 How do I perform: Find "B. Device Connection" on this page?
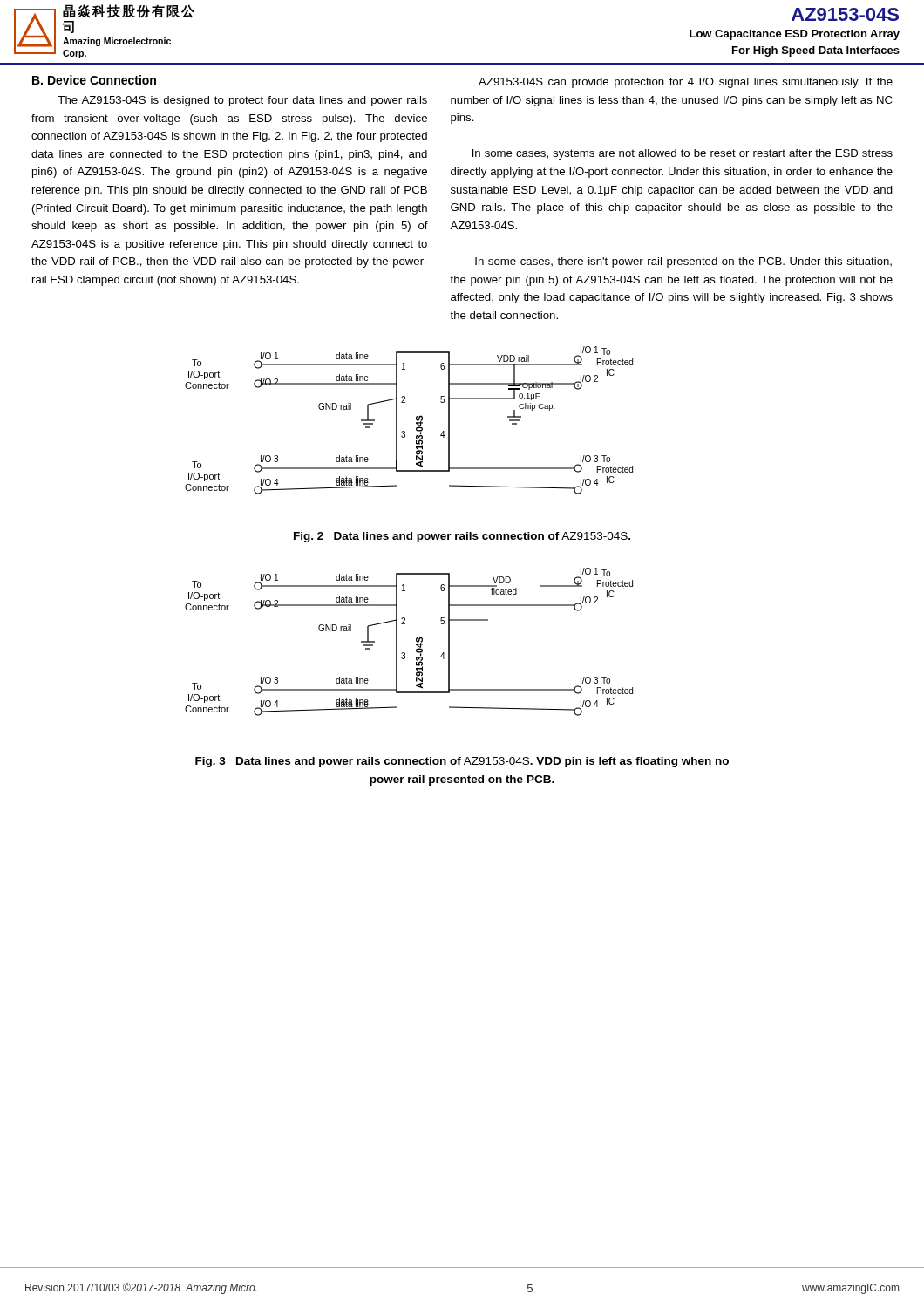point(94,80)
